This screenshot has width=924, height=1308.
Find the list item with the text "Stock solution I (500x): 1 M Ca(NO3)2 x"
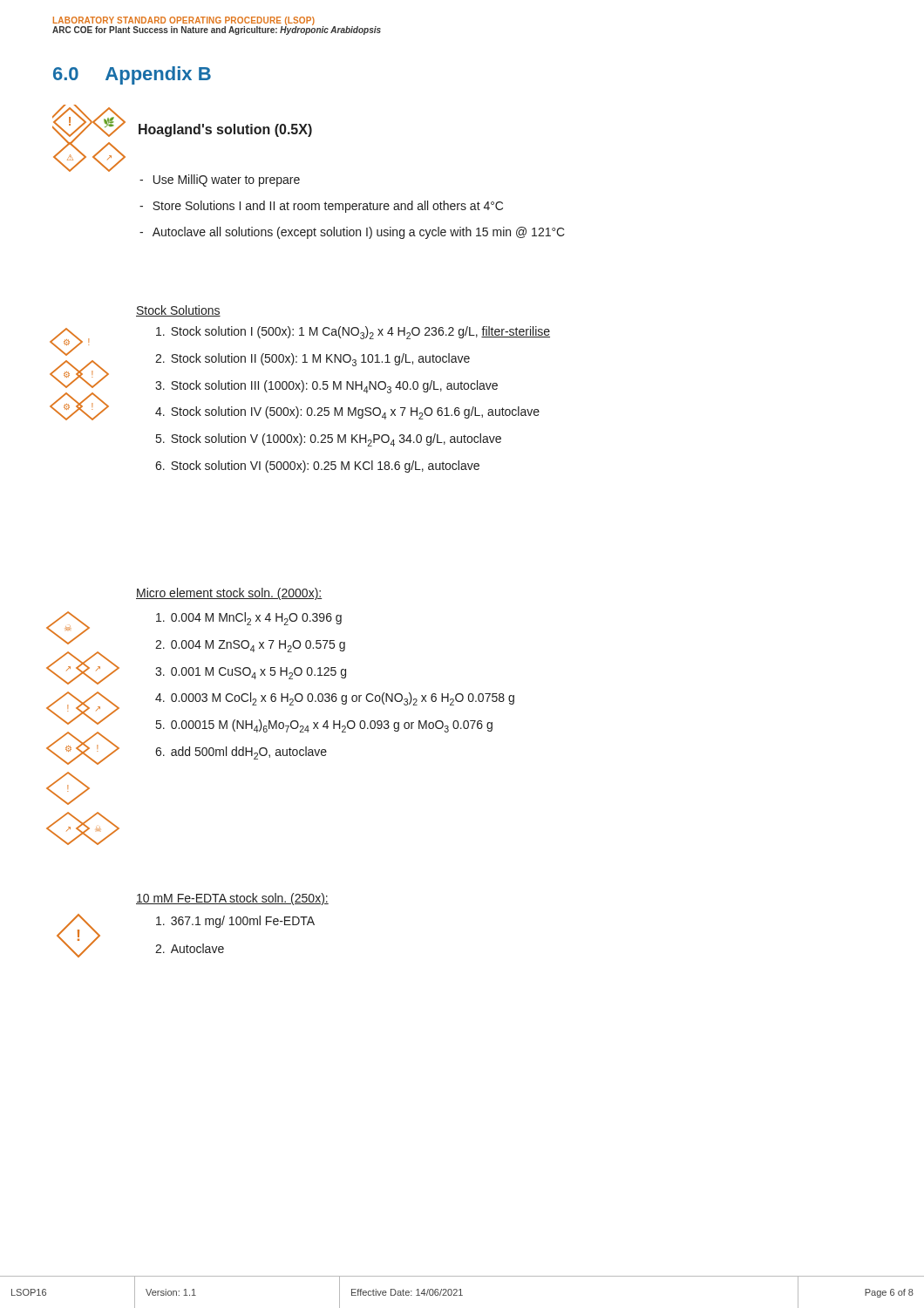pos(353,333)
